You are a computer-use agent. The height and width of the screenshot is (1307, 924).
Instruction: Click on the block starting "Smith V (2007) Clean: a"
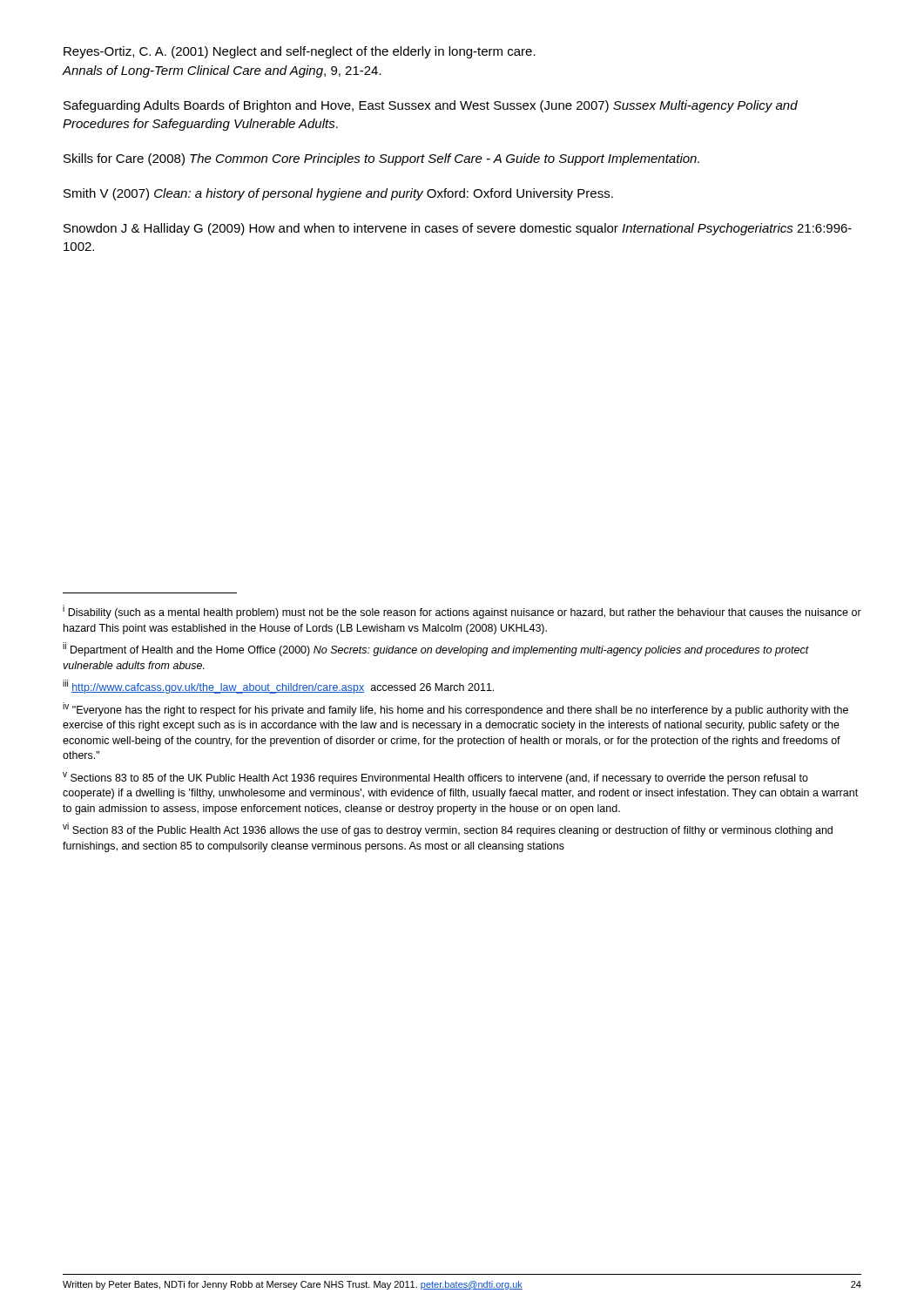pos(338,193)
